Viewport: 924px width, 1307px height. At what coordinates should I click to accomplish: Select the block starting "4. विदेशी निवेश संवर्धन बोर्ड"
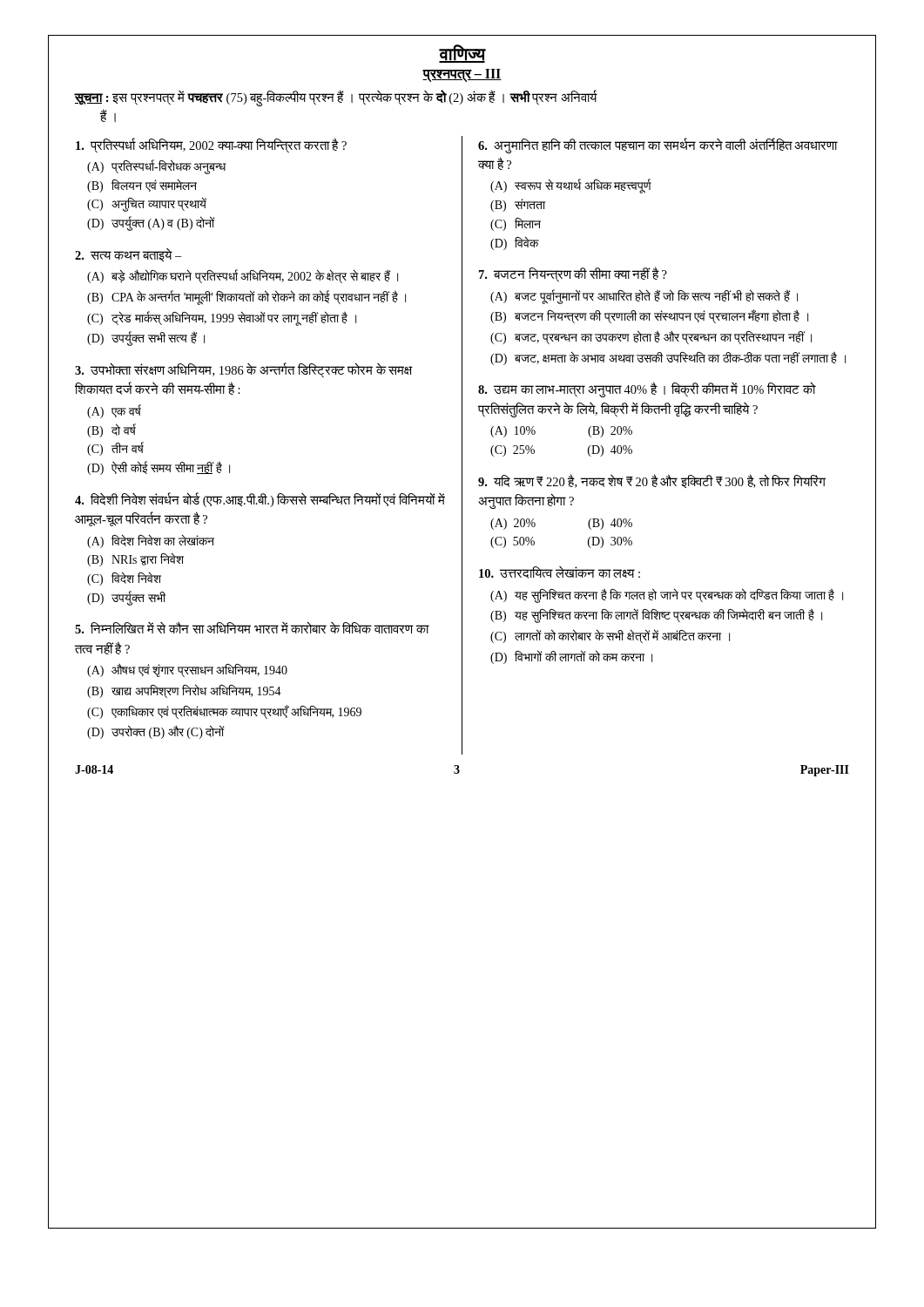point(260,500)
